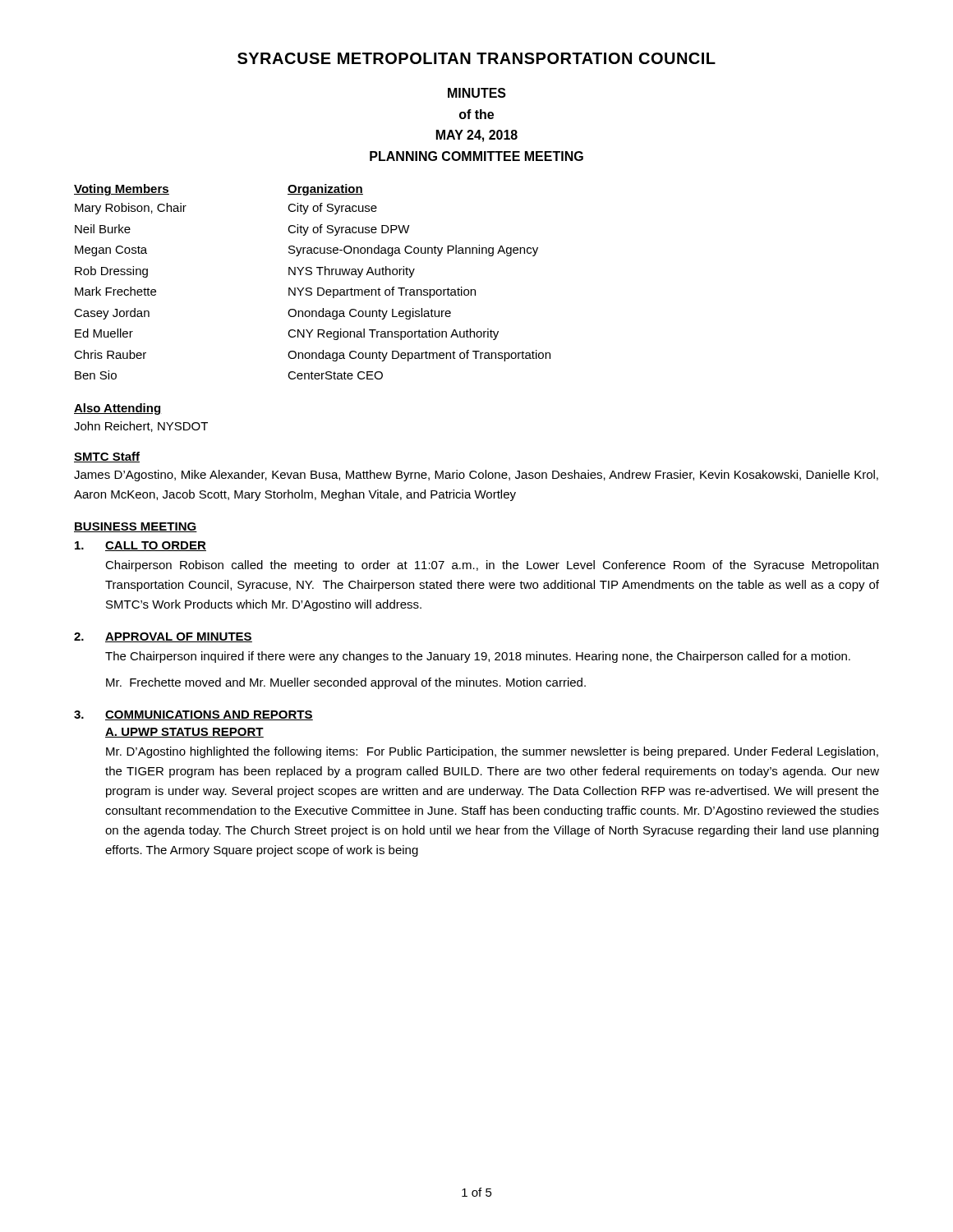Select the text starting "SYRACUSE METROPOLITAN TRANSPORTATION COUNCIL"
953x1232 pixels.
[476, 59]
